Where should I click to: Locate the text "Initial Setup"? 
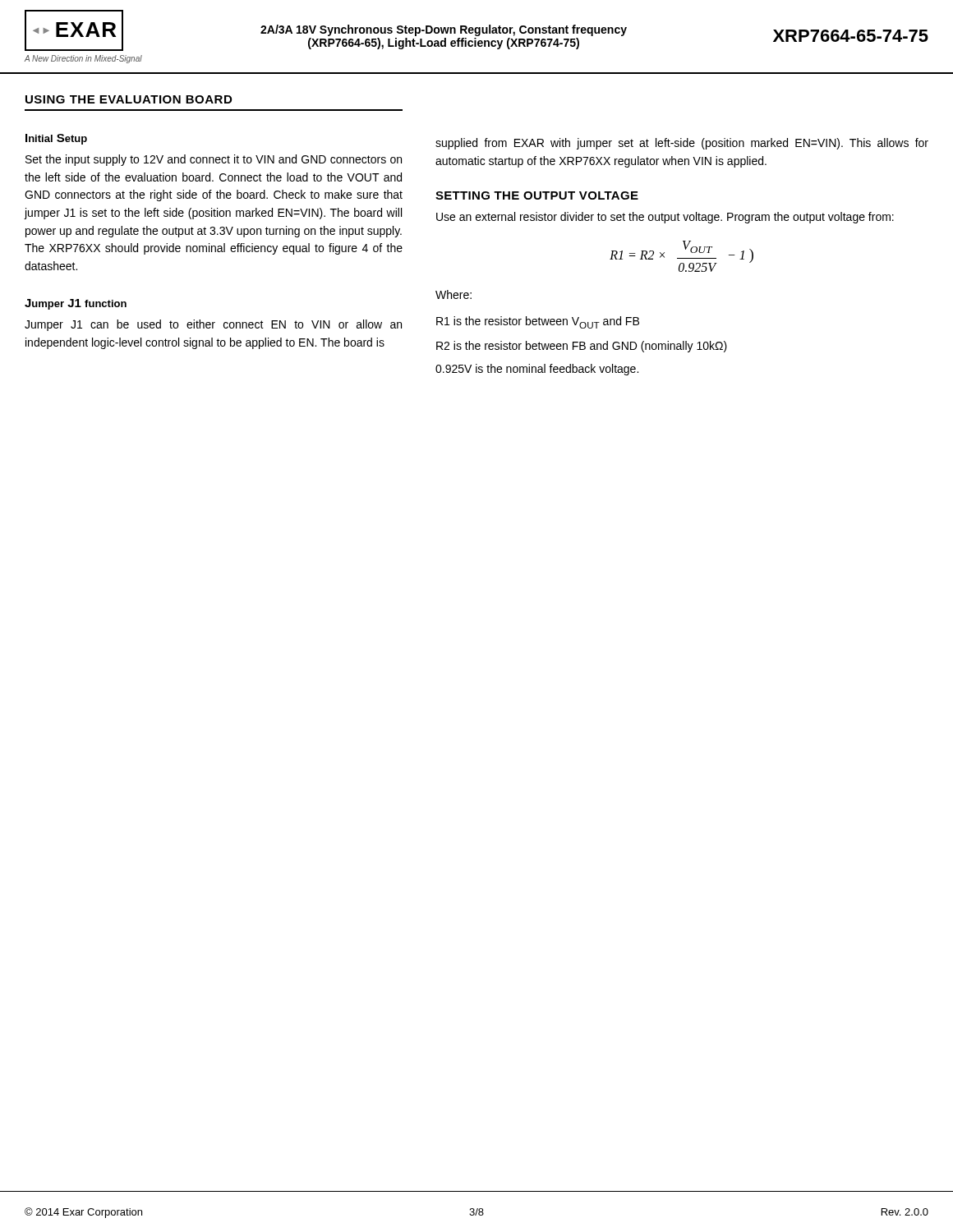56,138
